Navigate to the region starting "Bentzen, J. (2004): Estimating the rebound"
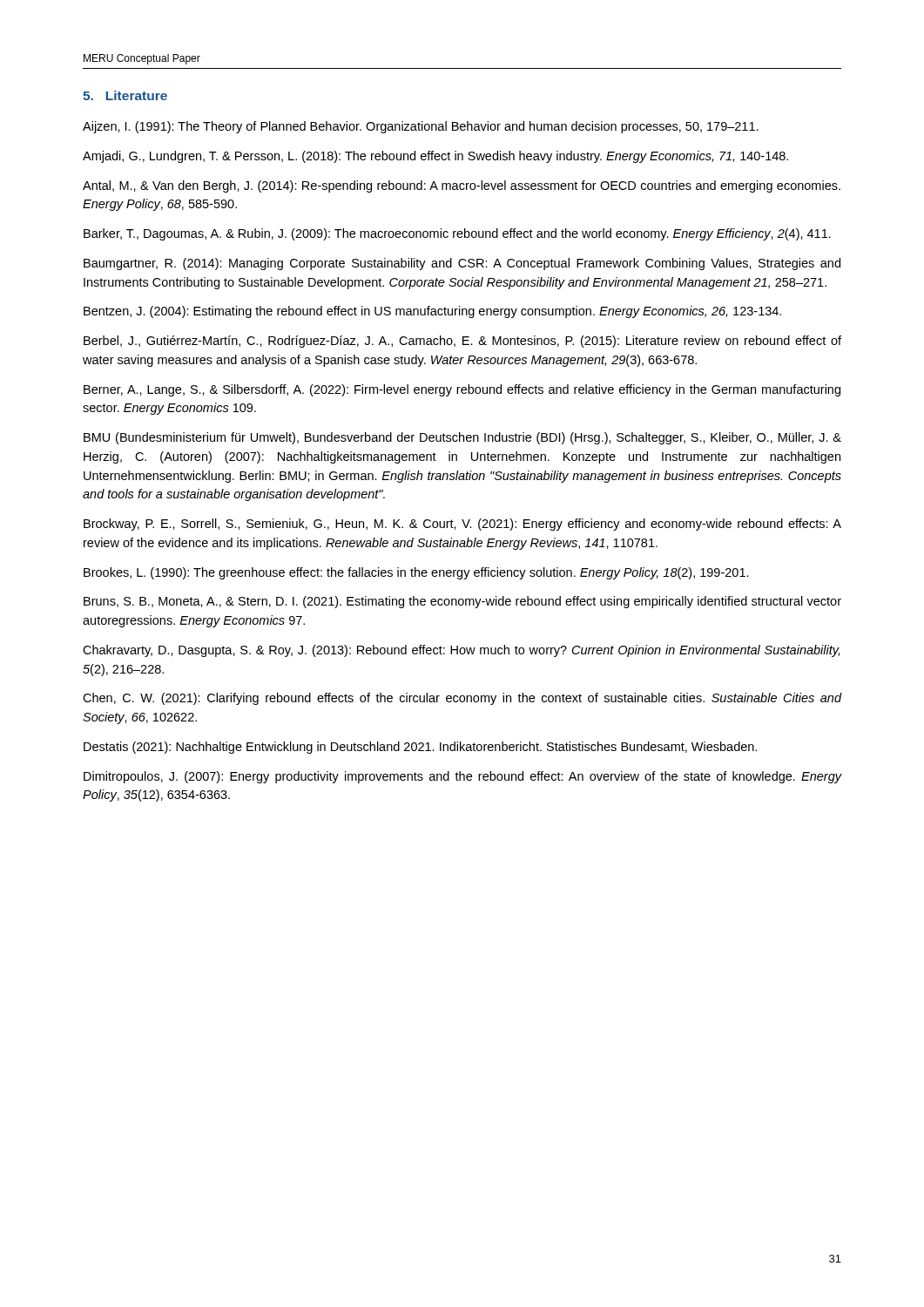This screenshot has width=924, height=1307. click(x=433, y=311)
